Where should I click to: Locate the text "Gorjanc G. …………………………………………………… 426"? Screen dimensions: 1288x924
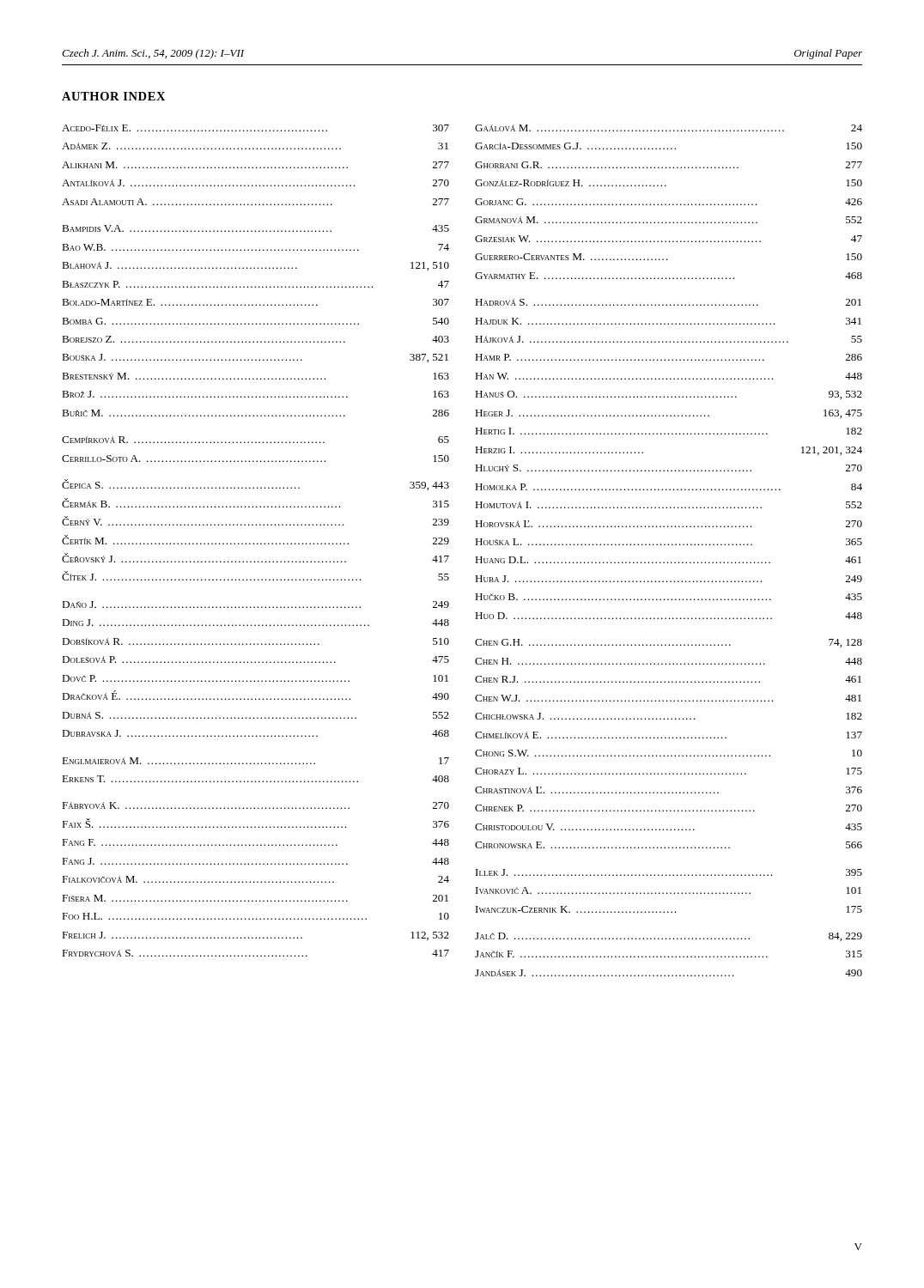tap(669, 202)
